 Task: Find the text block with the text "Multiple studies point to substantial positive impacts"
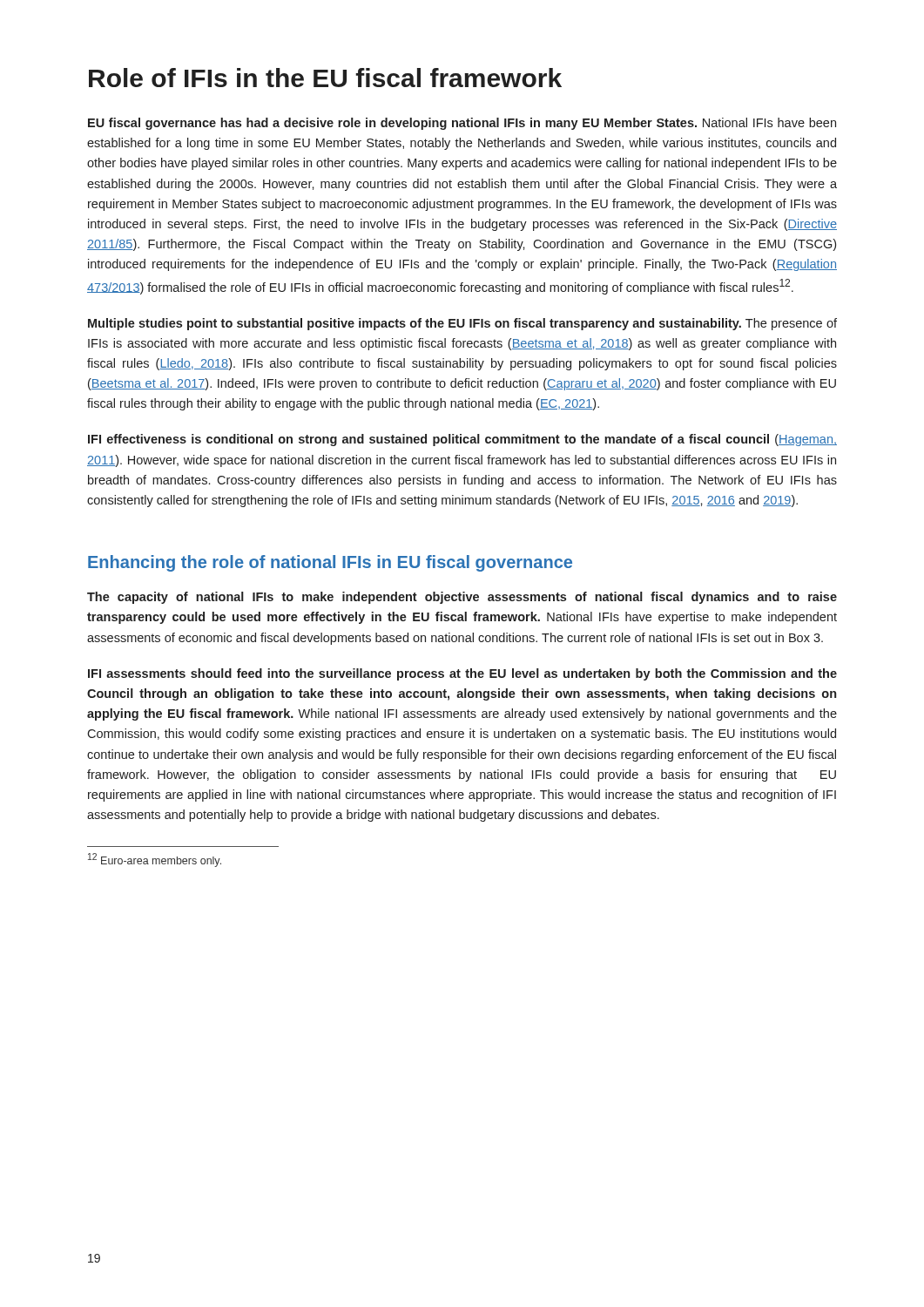coord(462,363)
